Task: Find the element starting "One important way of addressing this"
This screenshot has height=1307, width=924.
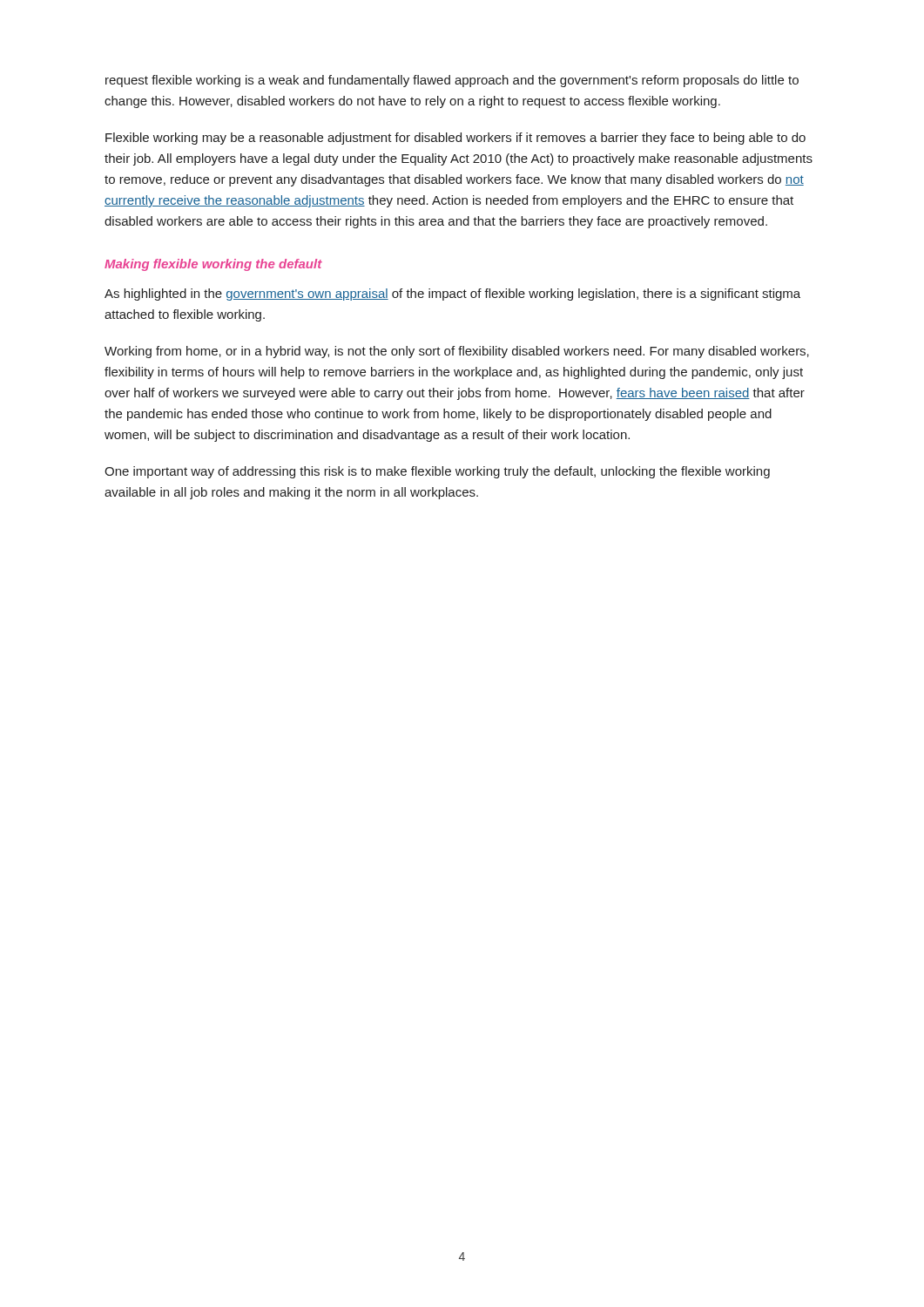Action: point(437,481)
